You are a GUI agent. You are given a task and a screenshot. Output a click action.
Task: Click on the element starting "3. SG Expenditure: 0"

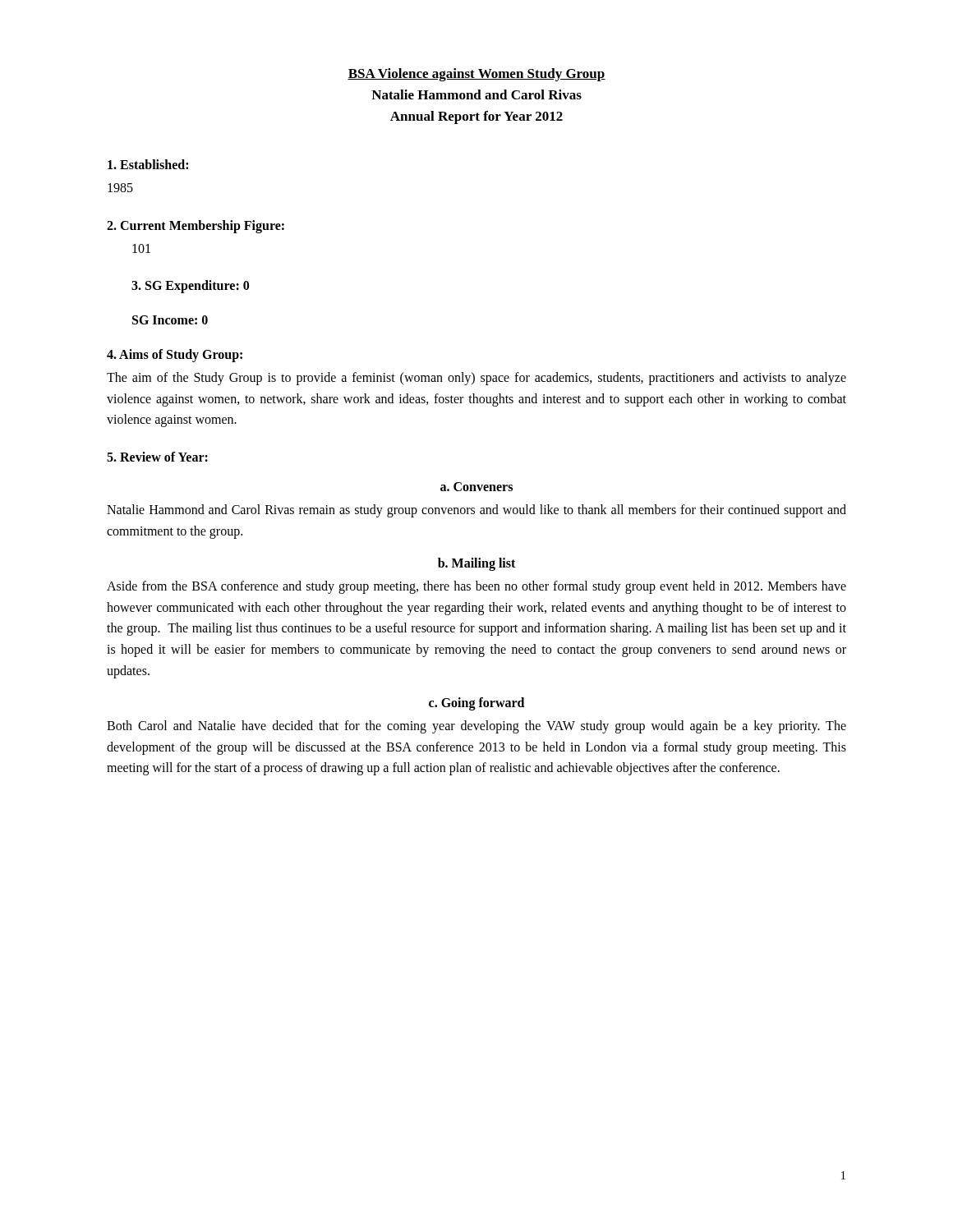click(x=190, y=286)
